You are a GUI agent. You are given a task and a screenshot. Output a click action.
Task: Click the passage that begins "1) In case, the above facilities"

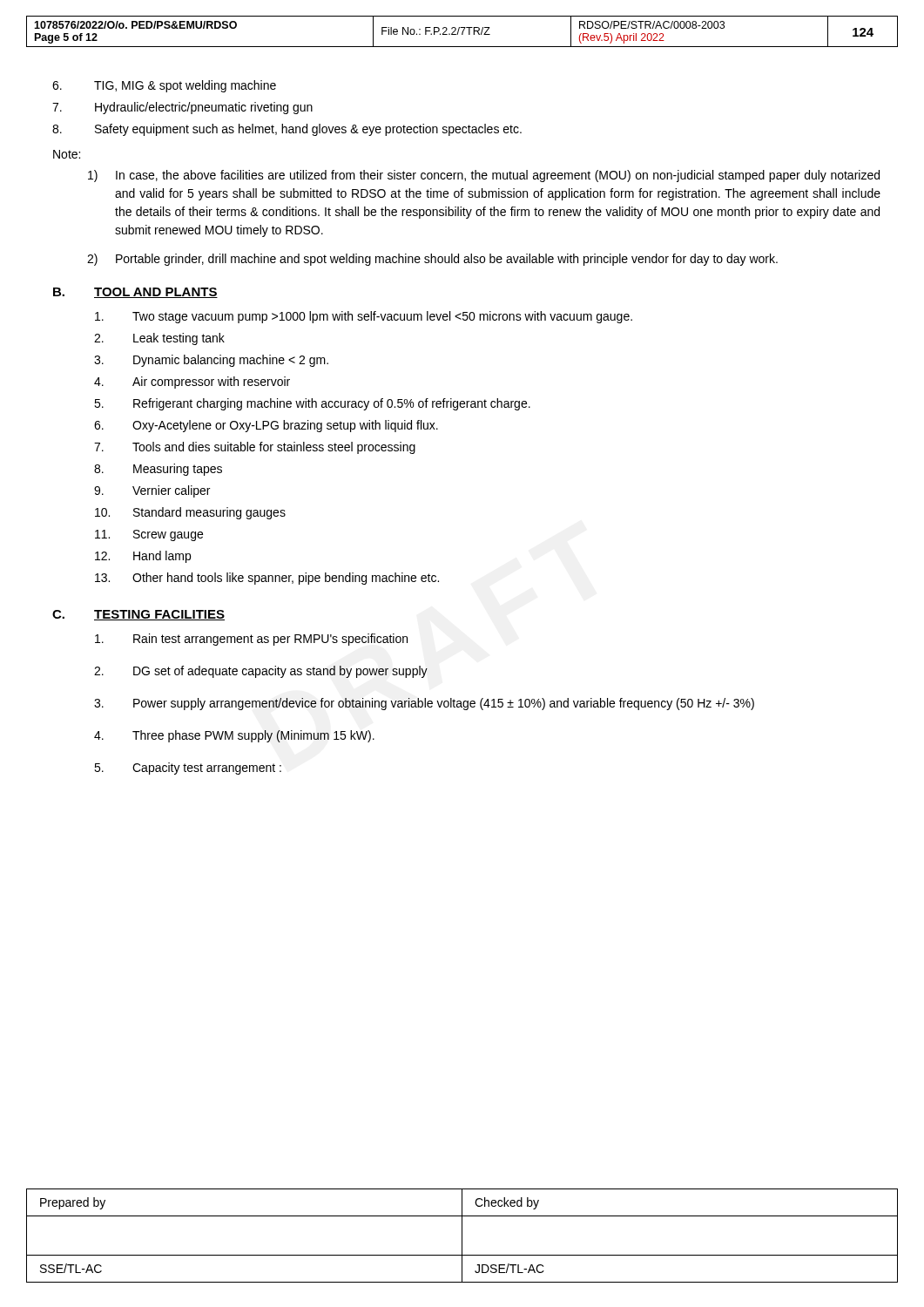pos(484,203)
